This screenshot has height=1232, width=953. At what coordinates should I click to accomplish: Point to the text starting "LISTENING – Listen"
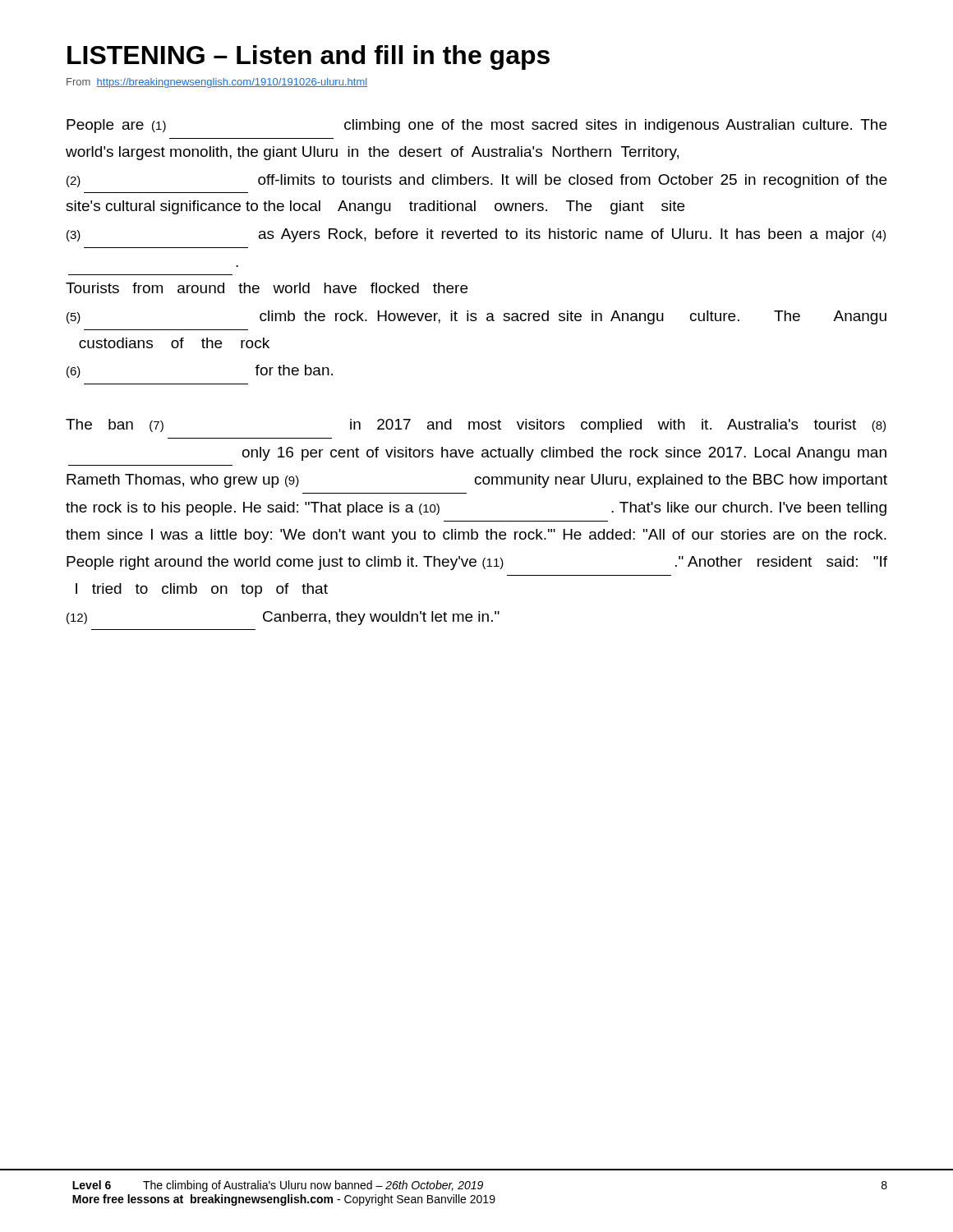[476, 55]
